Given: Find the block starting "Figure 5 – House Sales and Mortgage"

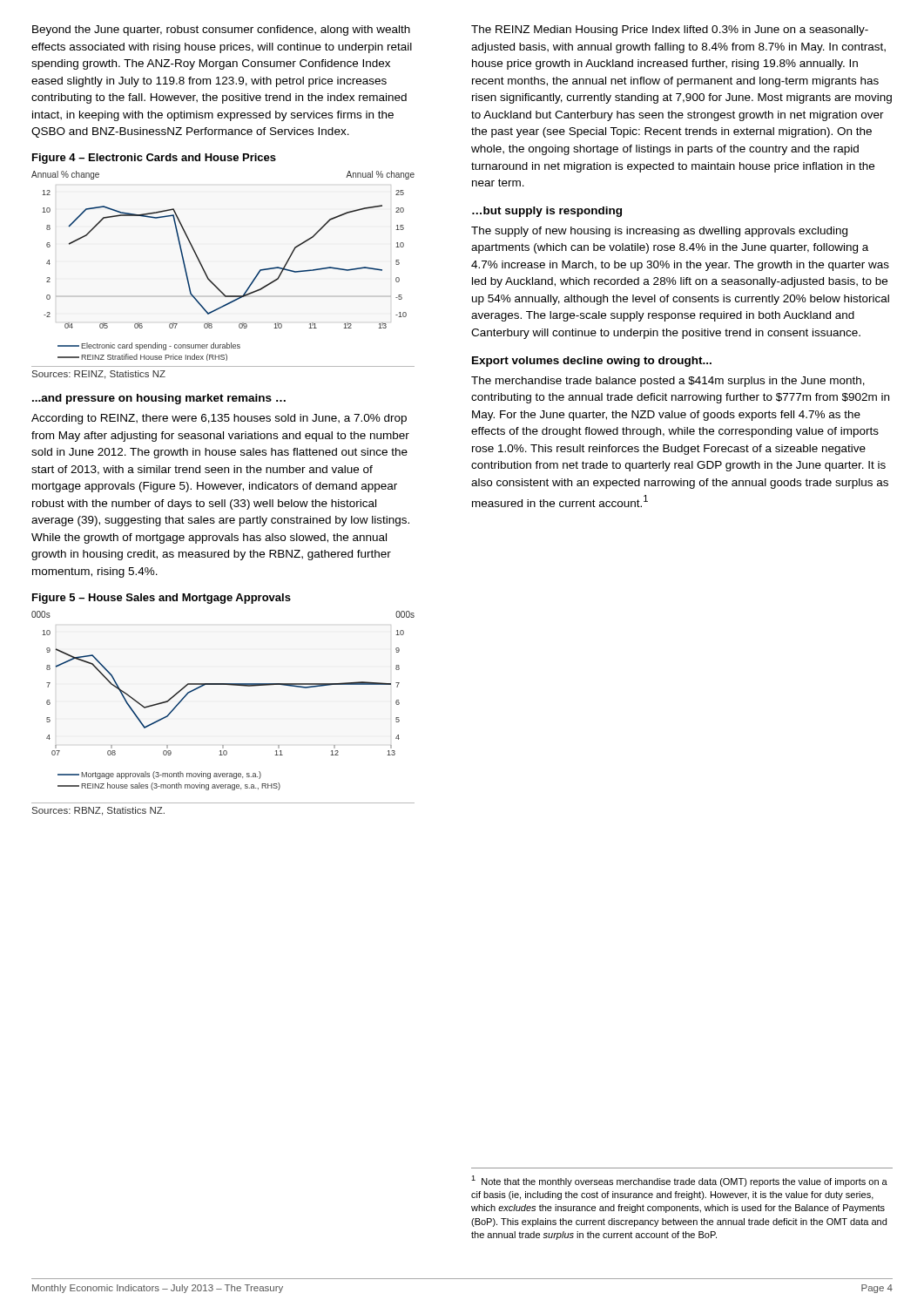Looking at the screenshot, I should coord(161,597).
